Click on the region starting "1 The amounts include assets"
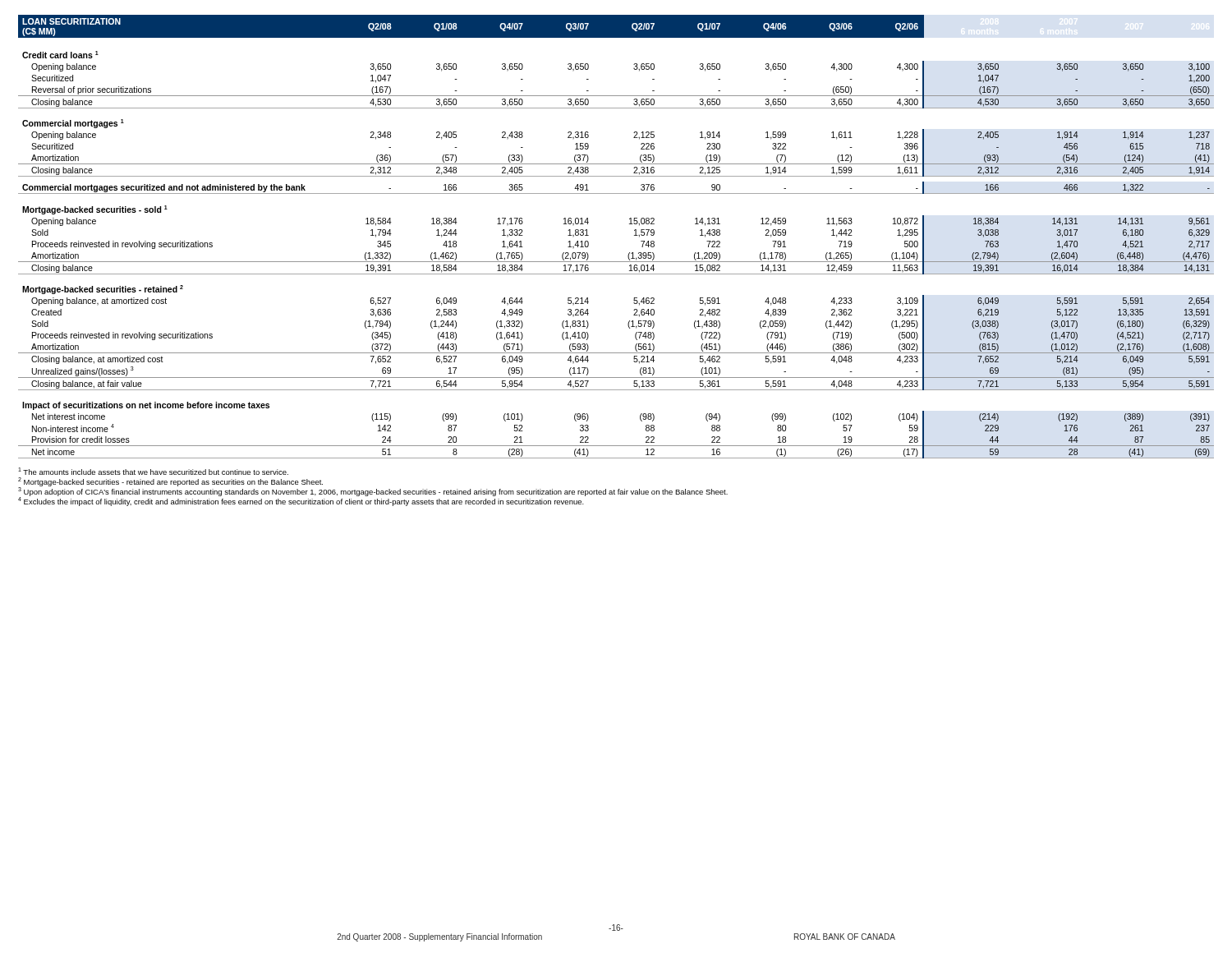 point(616,487)
